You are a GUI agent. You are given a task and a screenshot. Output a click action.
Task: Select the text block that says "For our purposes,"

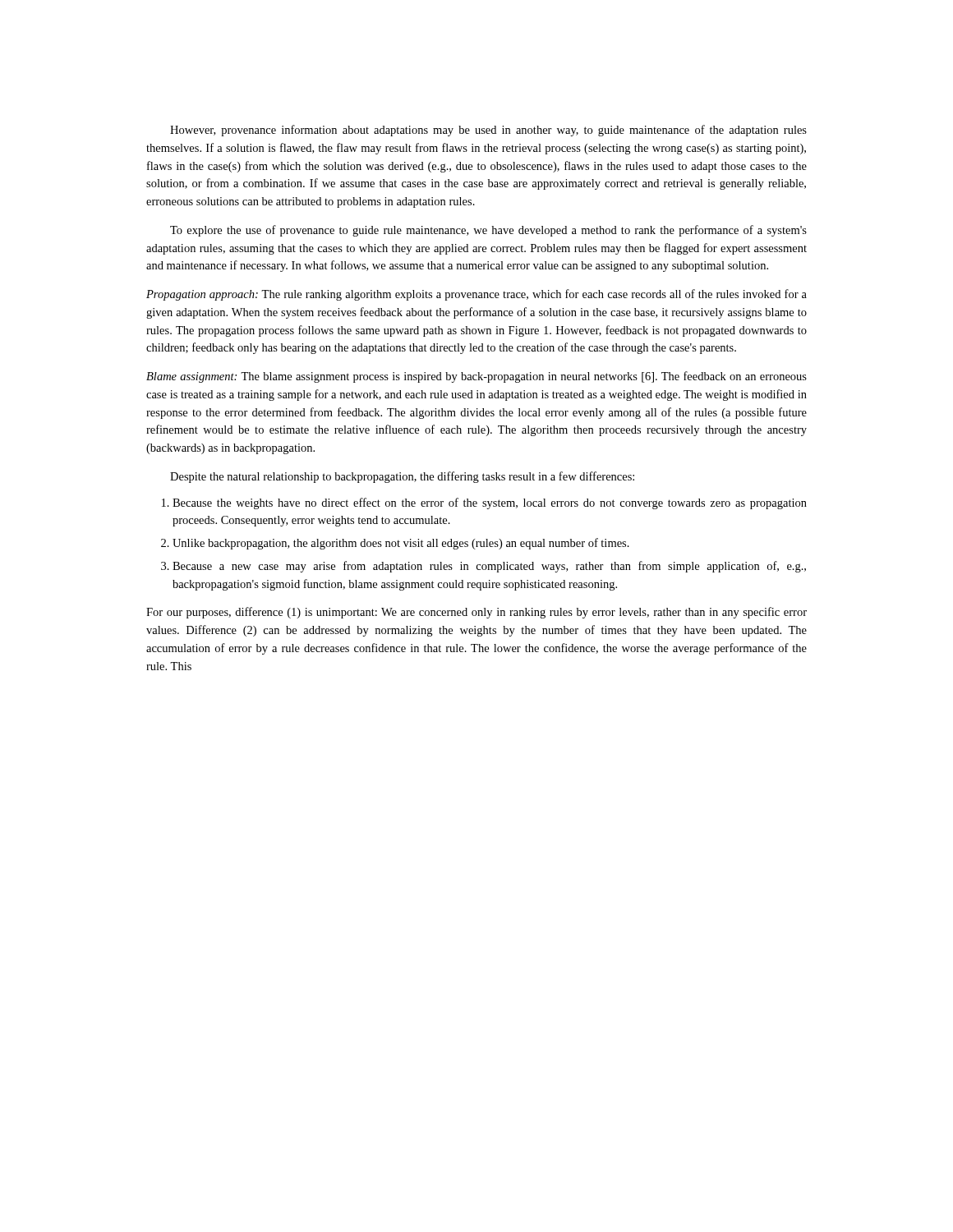[x=476, y=640]
